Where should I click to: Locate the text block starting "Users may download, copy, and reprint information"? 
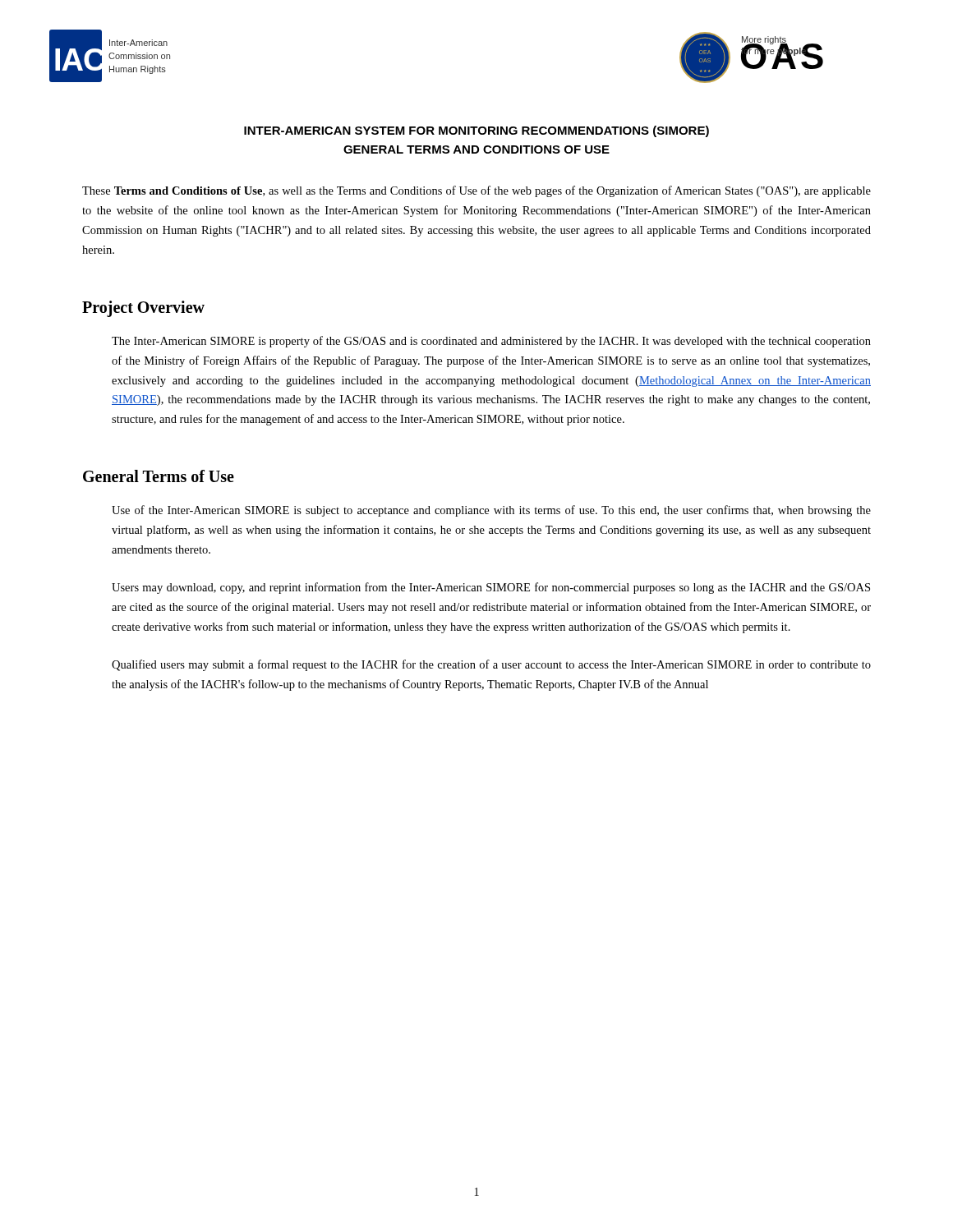491,607
